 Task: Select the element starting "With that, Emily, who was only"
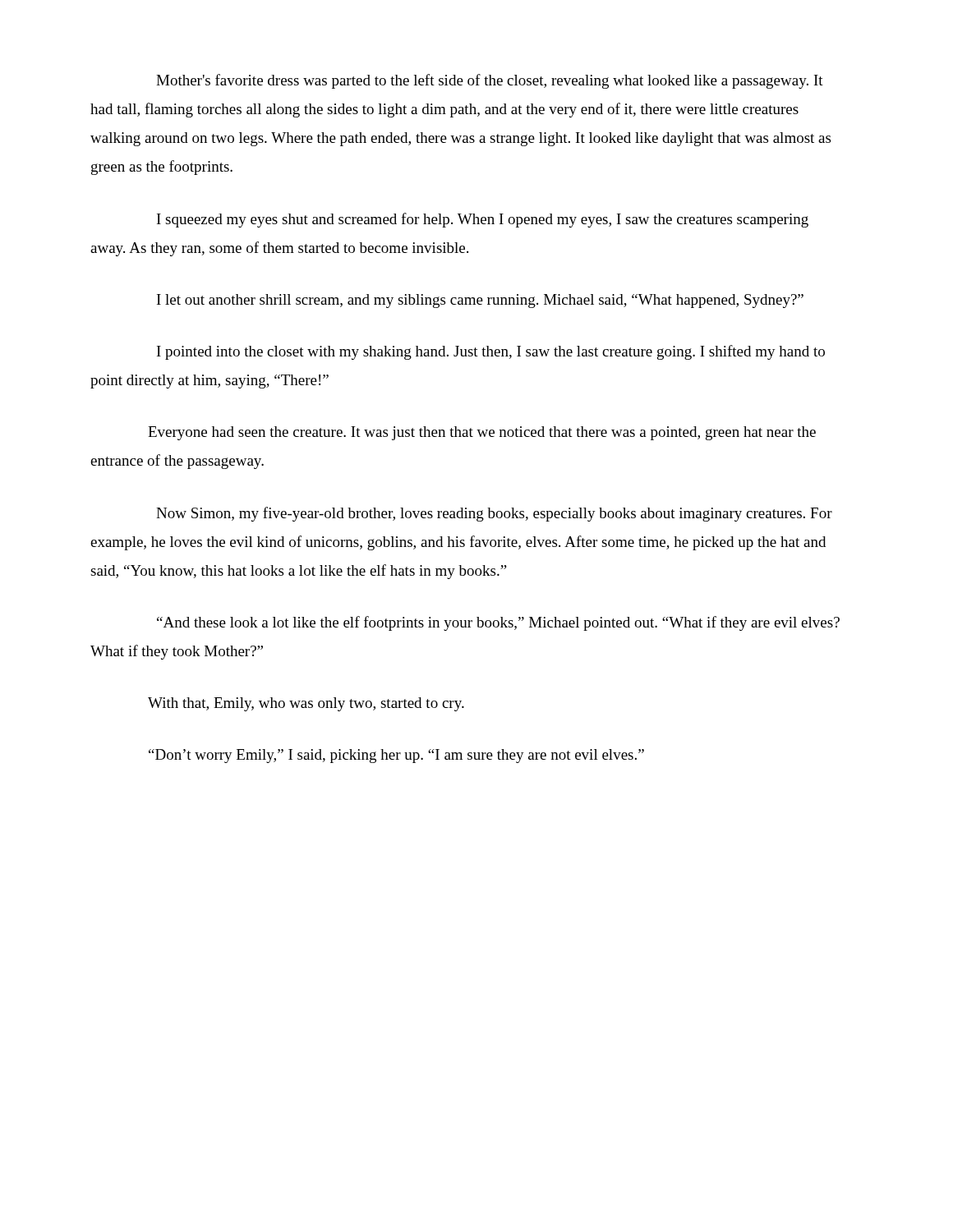tap(306, 703)
